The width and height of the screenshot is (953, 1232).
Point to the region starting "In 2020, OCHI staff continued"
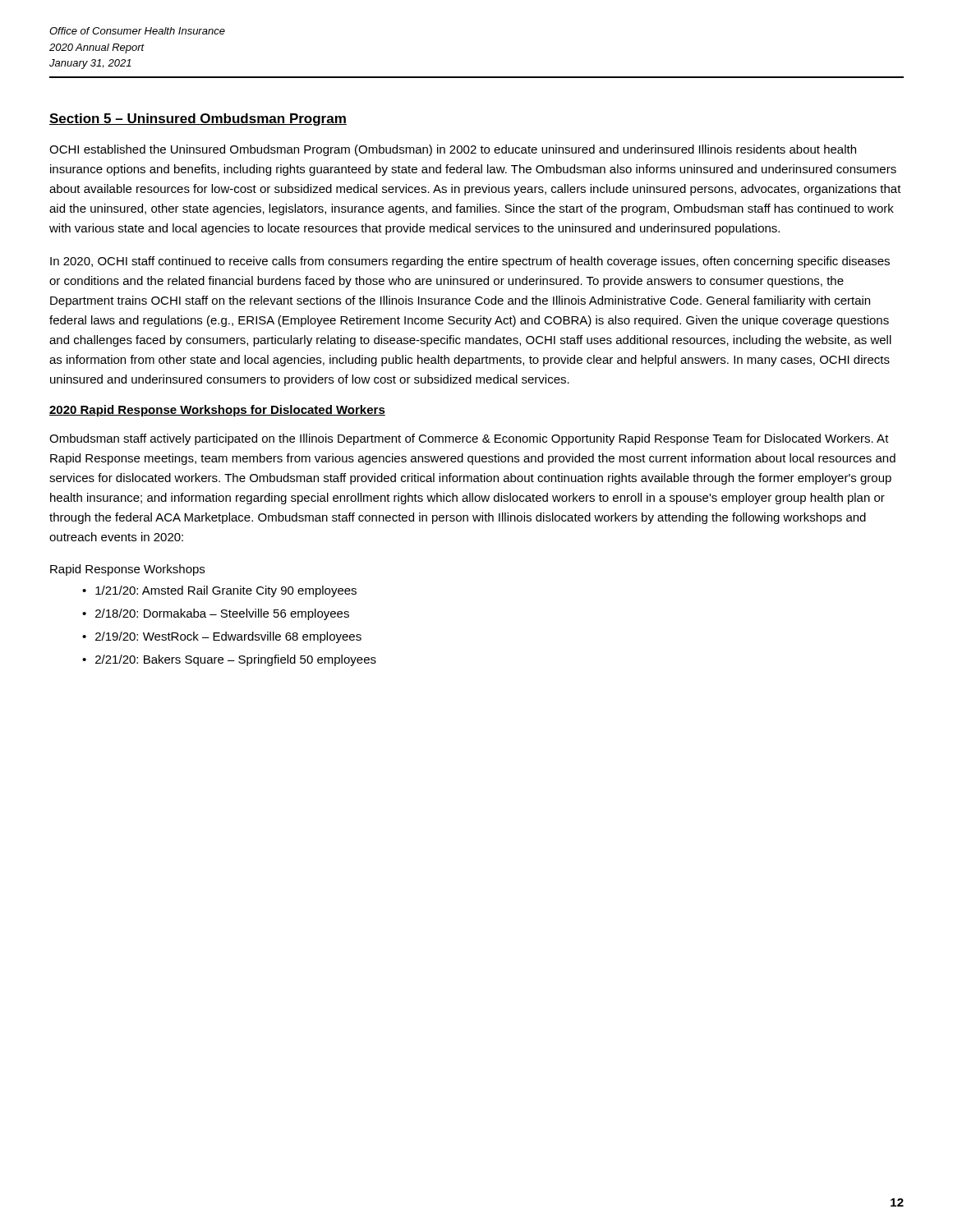coord(476,320)
